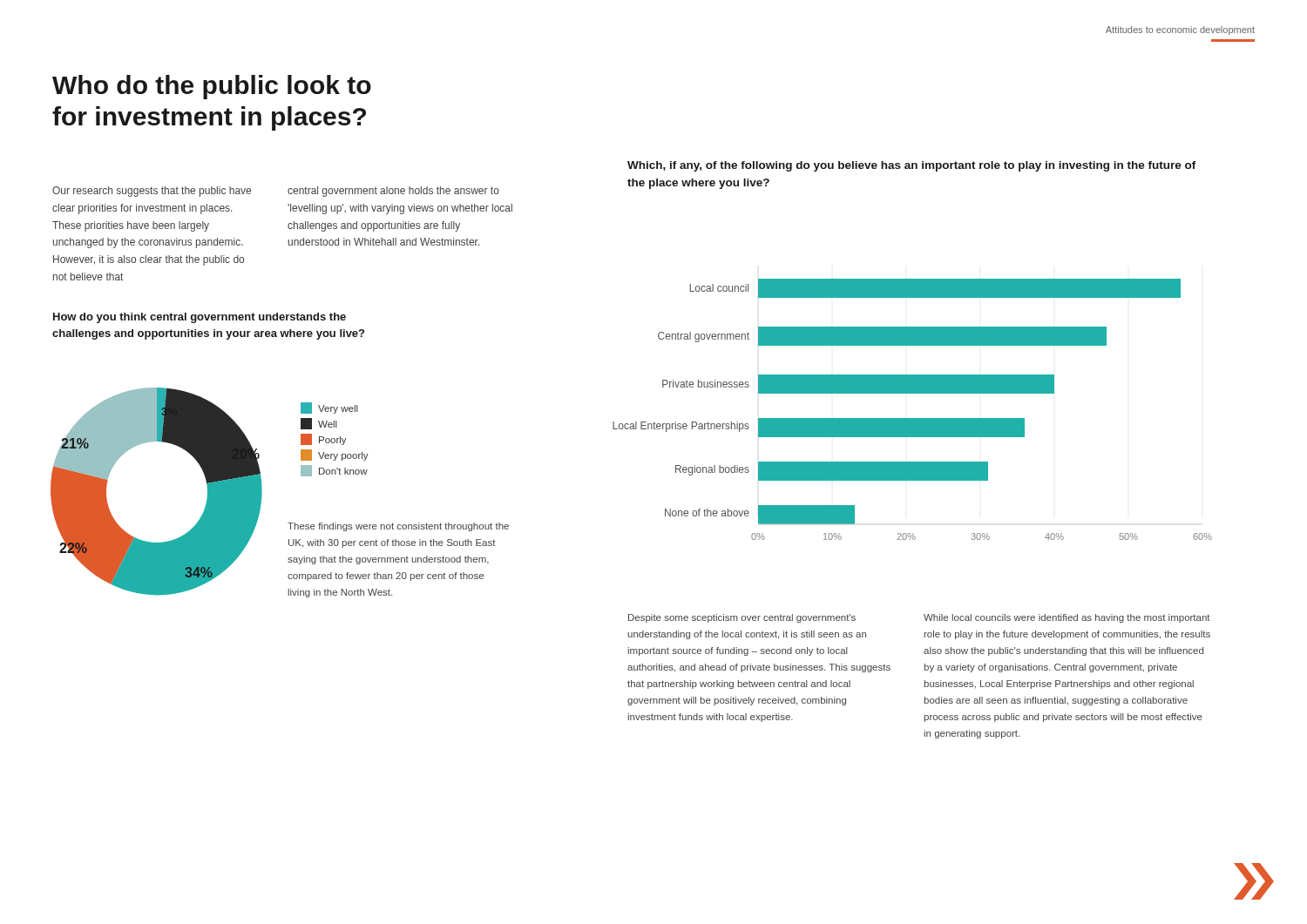This screenshot has width=1307, height=924.
Task: Navigate to the region starting "central government alone holds the answer to"
Action: [400, 217]
